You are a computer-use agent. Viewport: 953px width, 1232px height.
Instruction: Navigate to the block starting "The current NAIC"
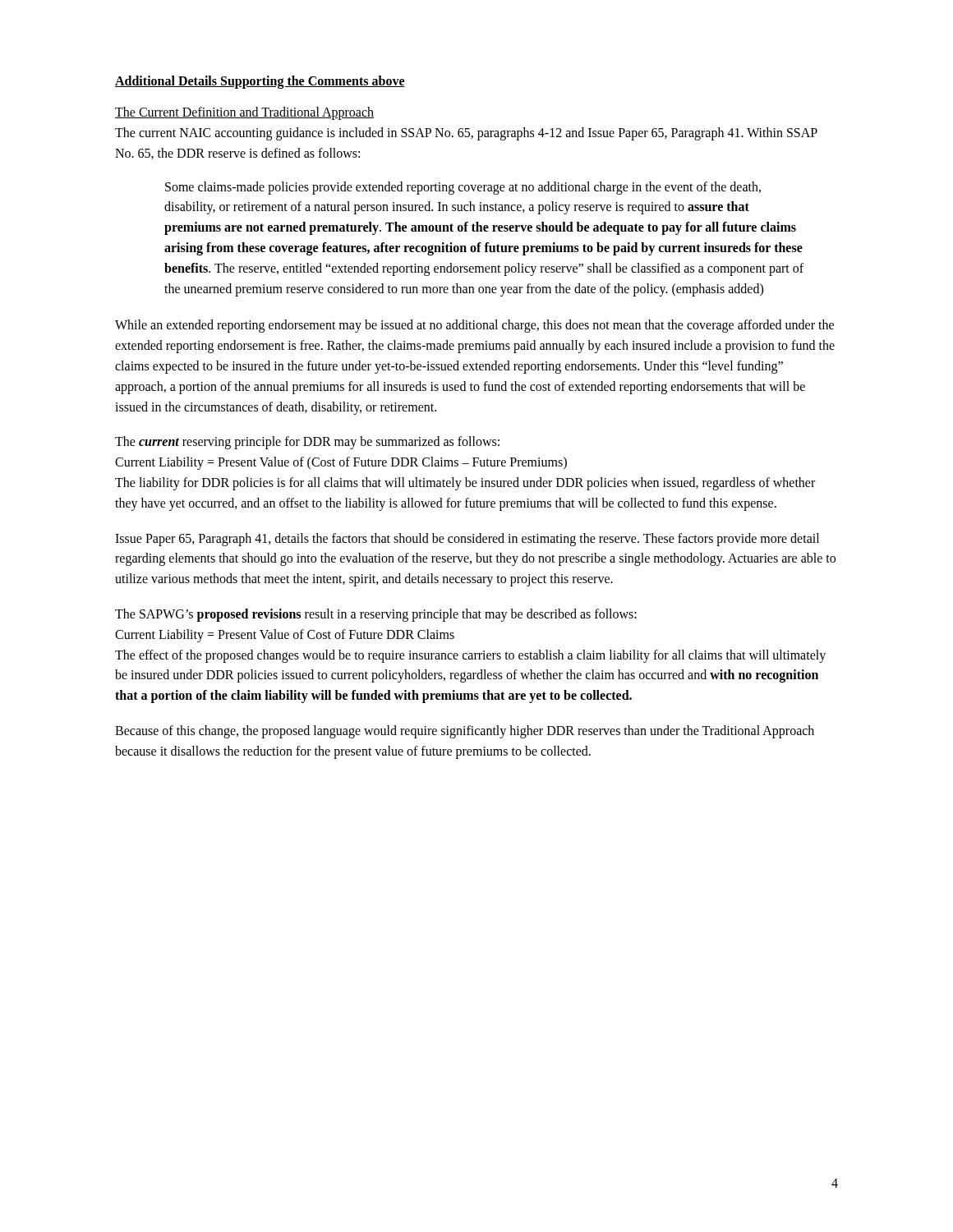(x=466, y=143)
